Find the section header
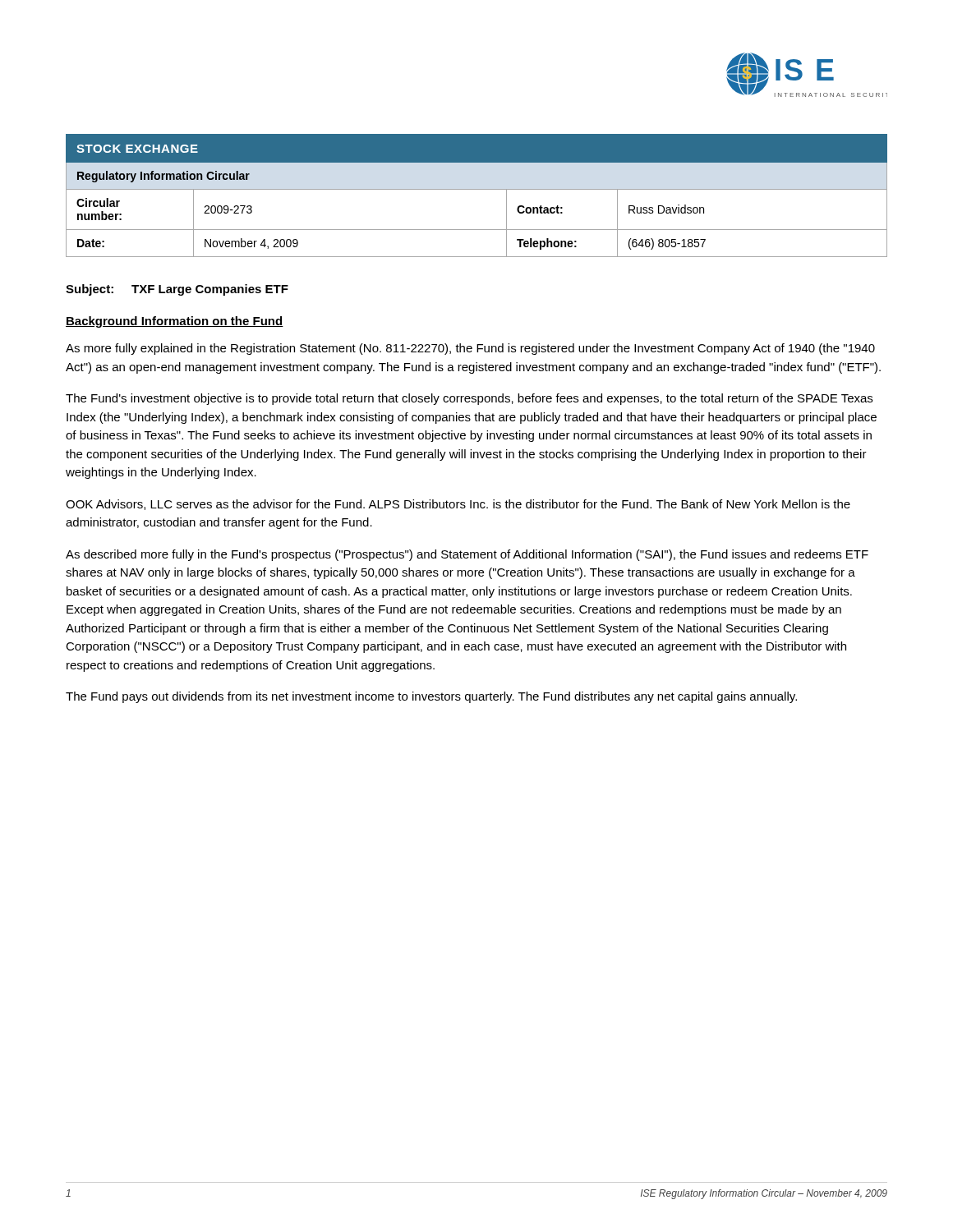 point(174,321)
